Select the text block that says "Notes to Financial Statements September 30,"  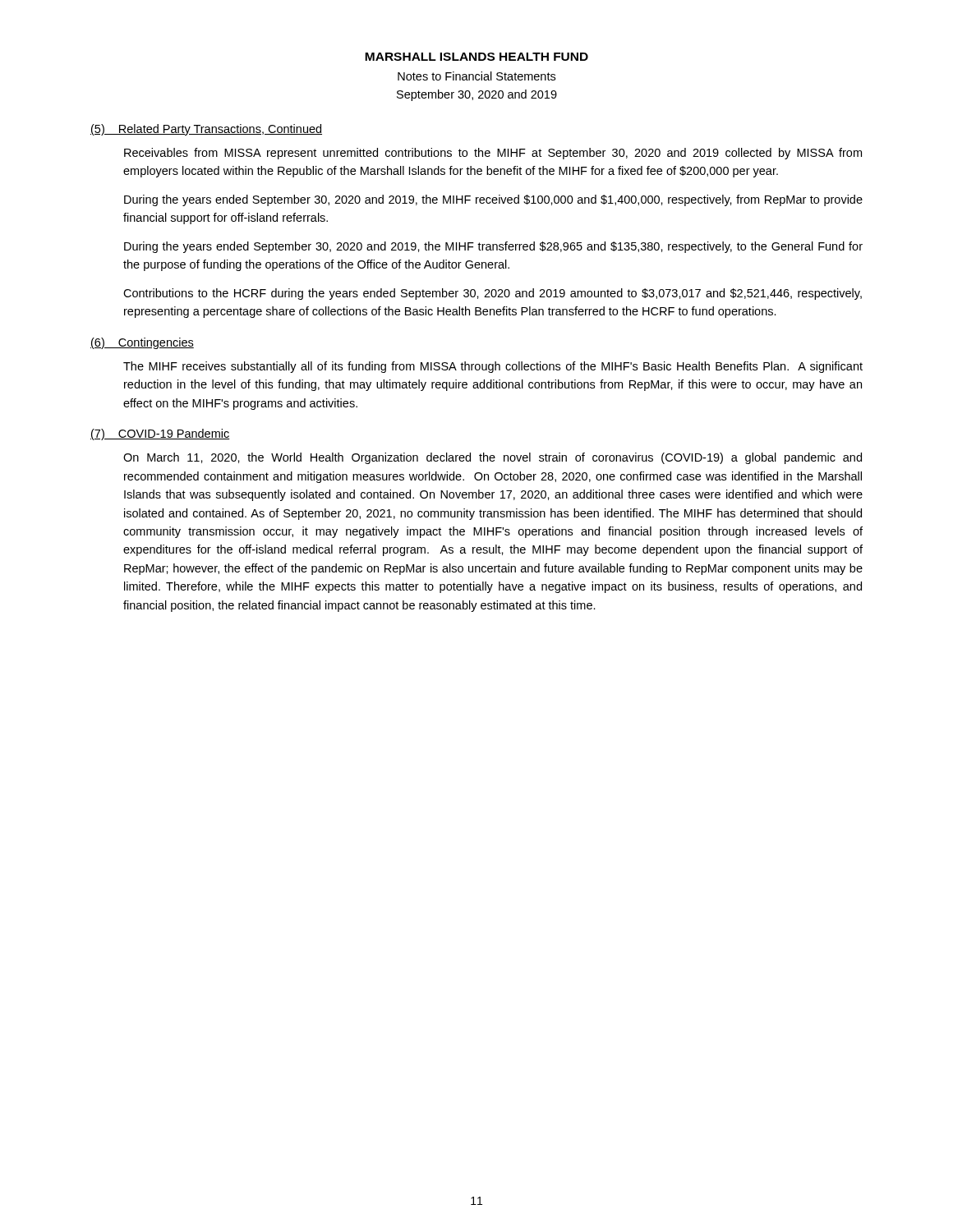pyautogui.click(x=476, y=86)
